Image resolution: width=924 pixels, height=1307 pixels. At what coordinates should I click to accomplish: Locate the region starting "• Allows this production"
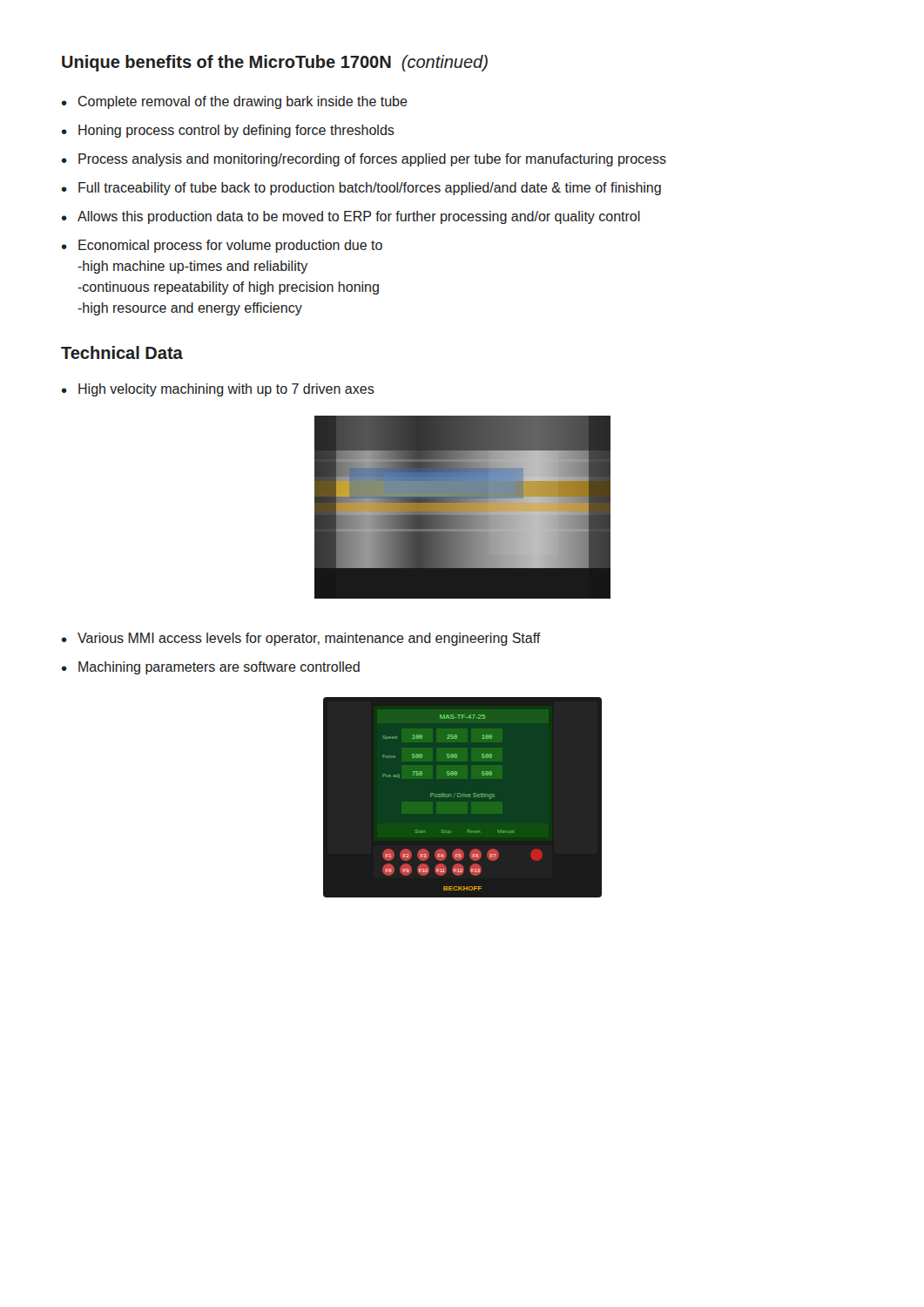click(351, 217)
